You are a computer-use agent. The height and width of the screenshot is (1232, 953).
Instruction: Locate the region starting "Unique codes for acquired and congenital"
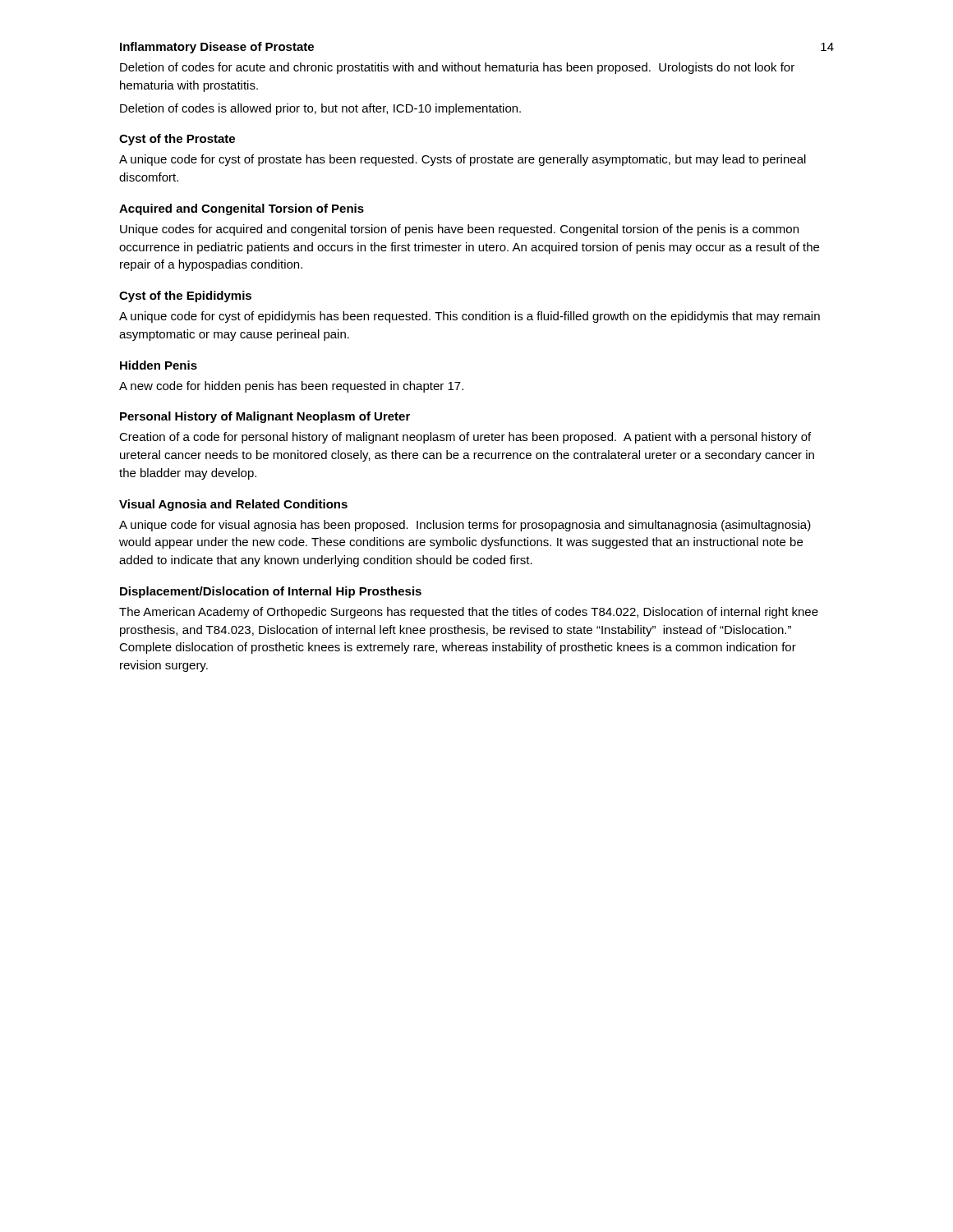click(x=469, y=246)
